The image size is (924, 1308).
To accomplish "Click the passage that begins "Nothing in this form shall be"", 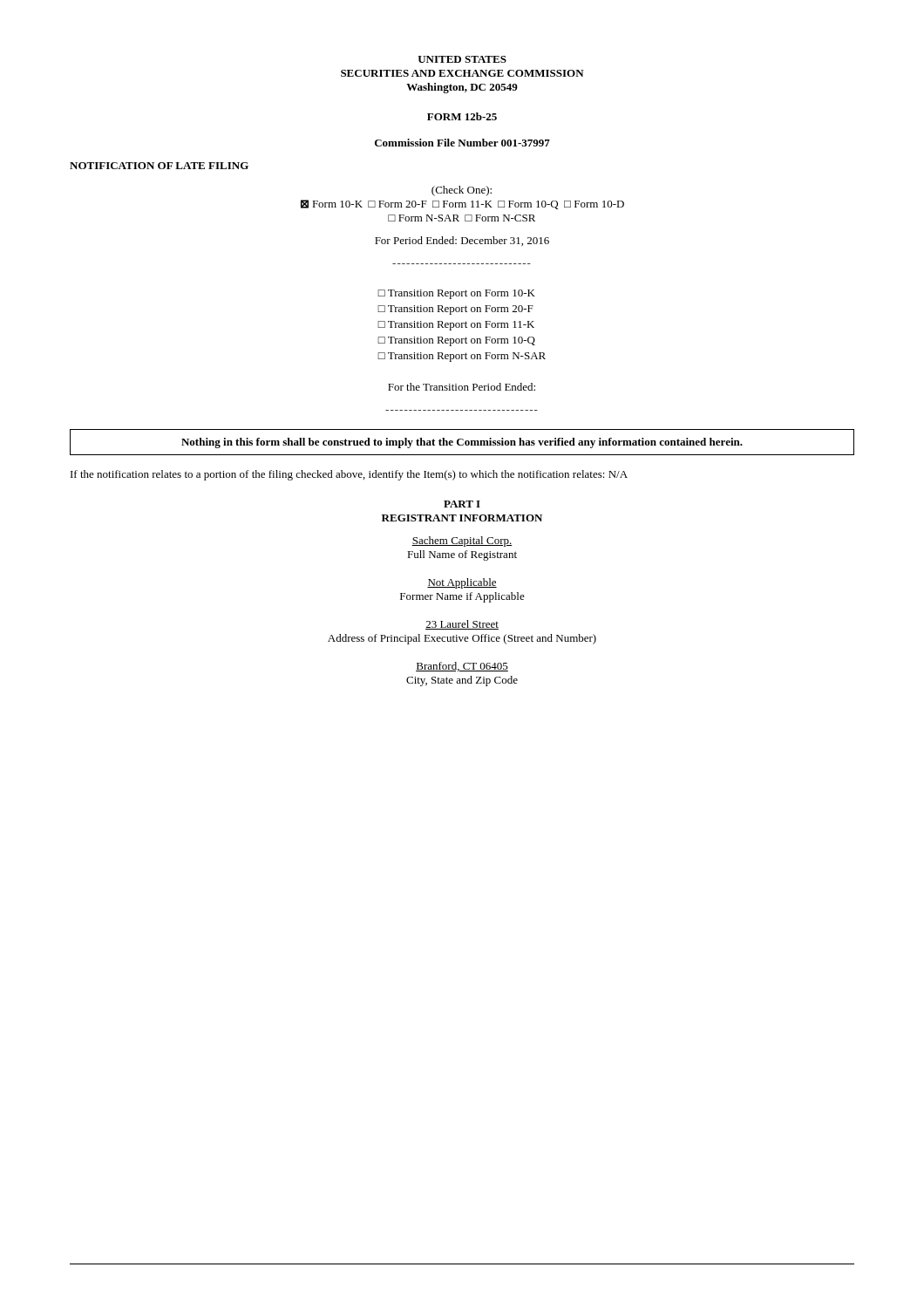I will [462, 442].
